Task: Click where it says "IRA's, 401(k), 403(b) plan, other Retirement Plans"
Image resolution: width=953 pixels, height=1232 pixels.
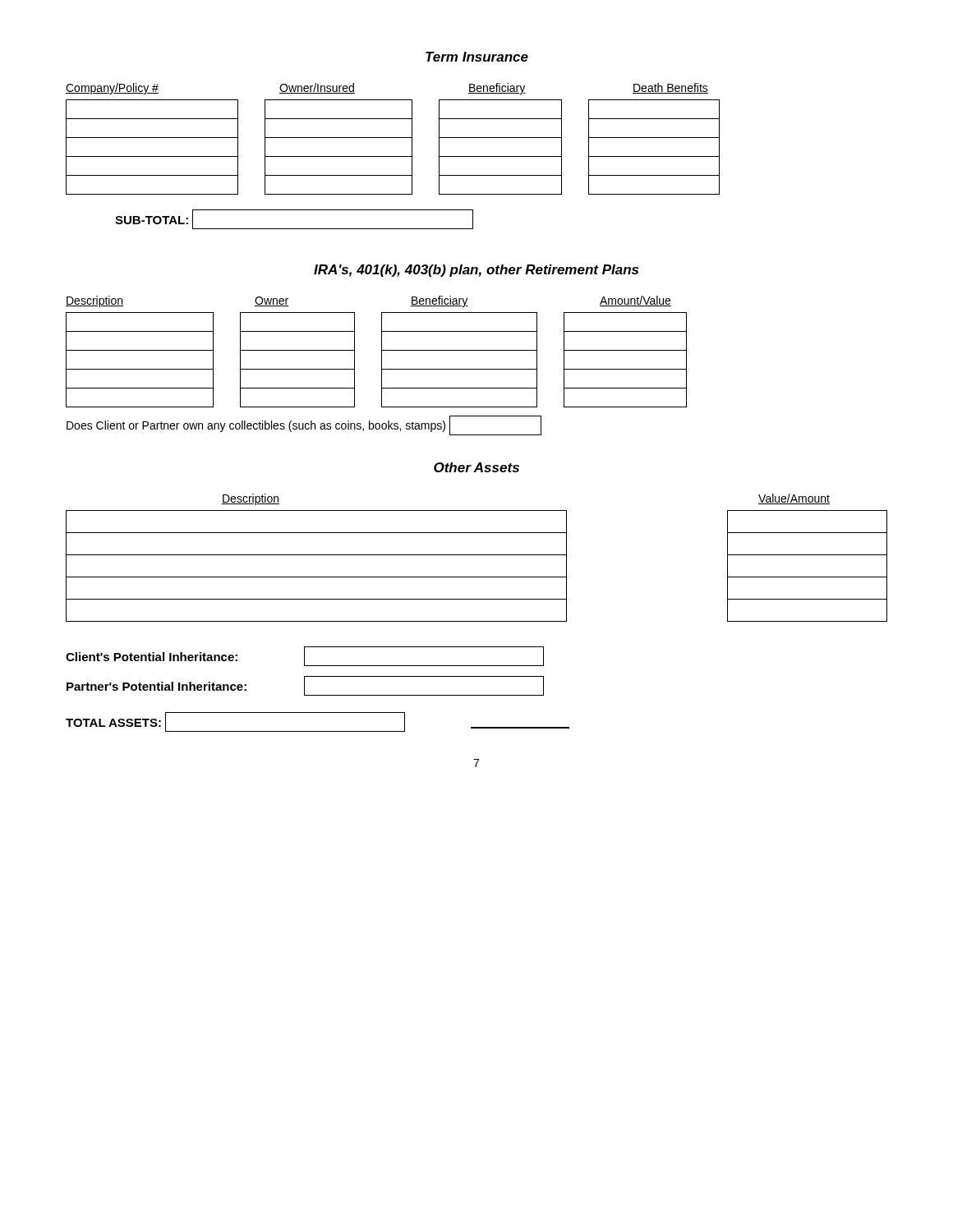Action: (x=476, y=270)
